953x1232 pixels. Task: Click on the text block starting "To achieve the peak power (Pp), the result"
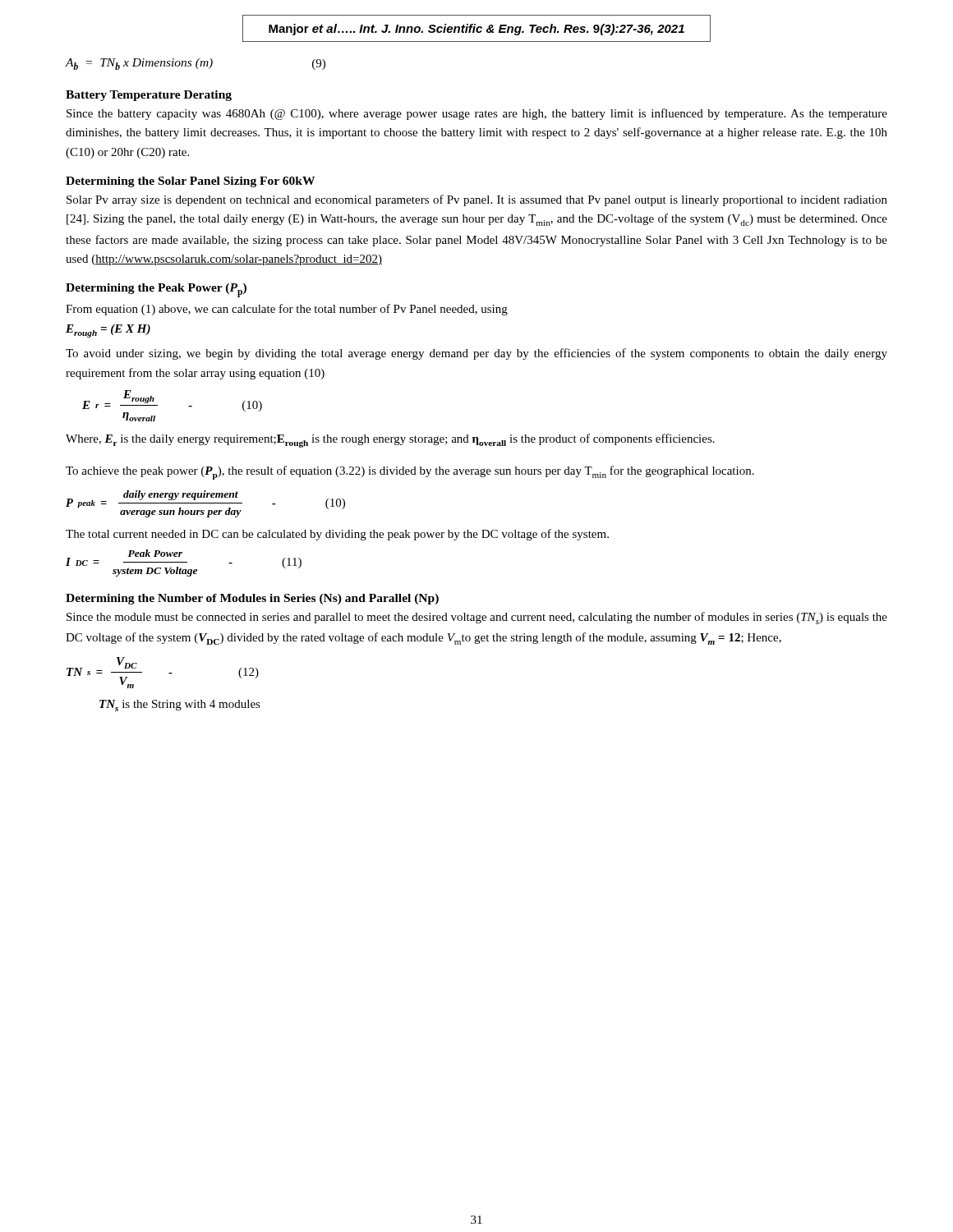pos(410,472)
